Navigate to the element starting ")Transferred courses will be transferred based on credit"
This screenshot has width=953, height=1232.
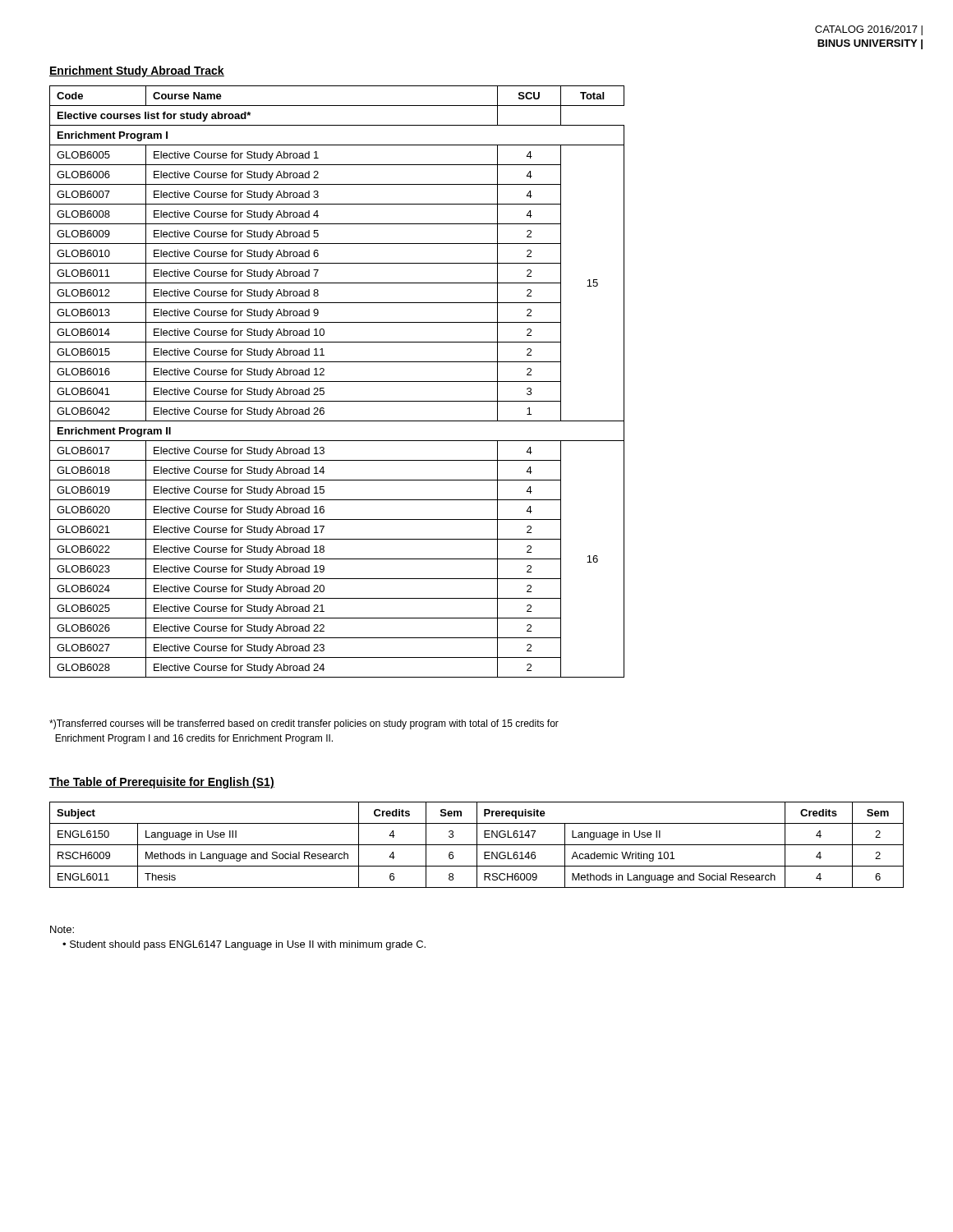(x=304, y=731)
